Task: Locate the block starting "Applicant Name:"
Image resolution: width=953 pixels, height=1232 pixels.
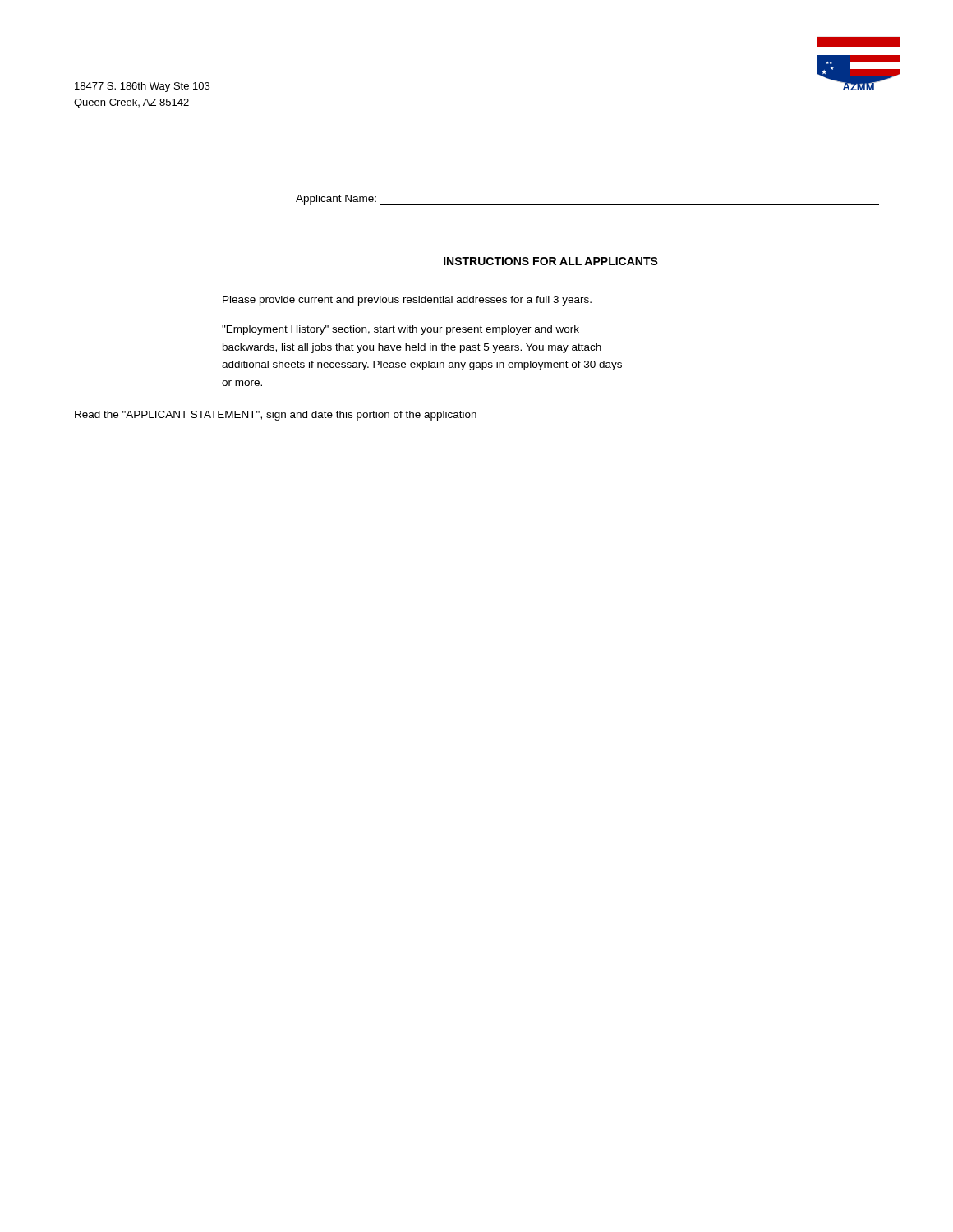Action: (x=587, y=197)
